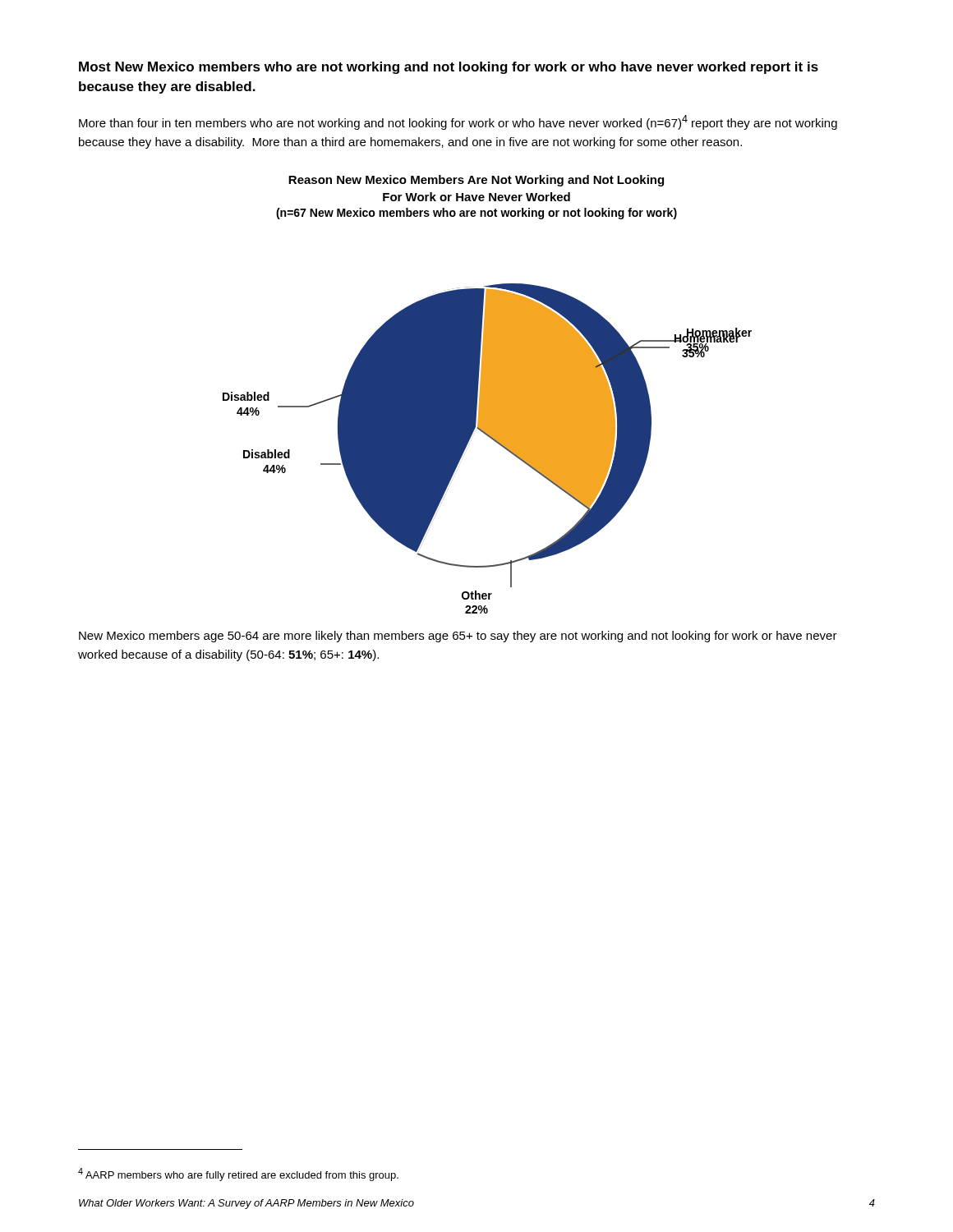Click on the text block with the text "New Mexico members age 50-64"
This screenshot has height=1232, width=953.
(x=457, y=645)
